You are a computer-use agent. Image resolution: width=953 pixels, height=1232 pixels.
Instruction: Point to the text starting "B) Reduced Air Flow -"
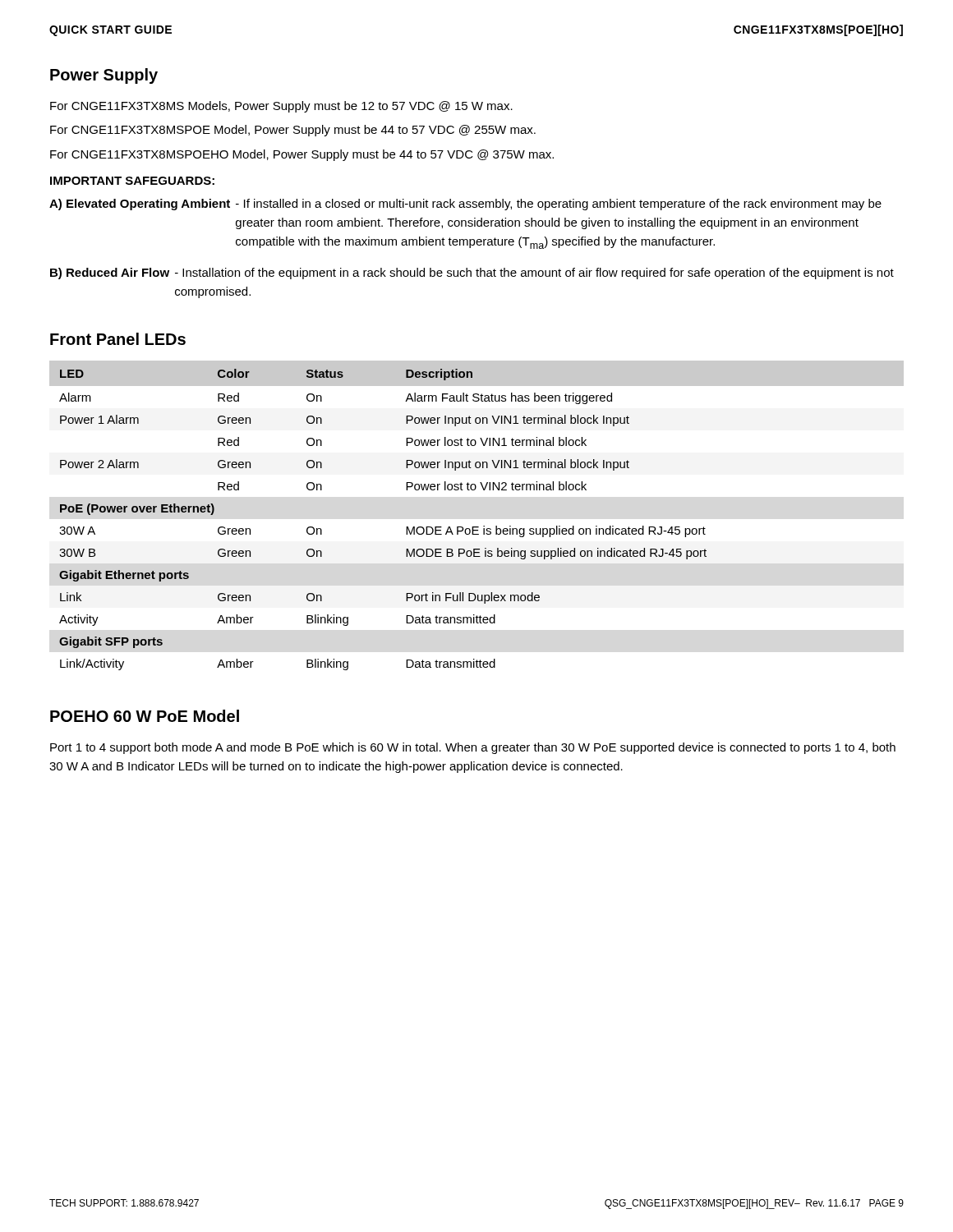(476, 282)
